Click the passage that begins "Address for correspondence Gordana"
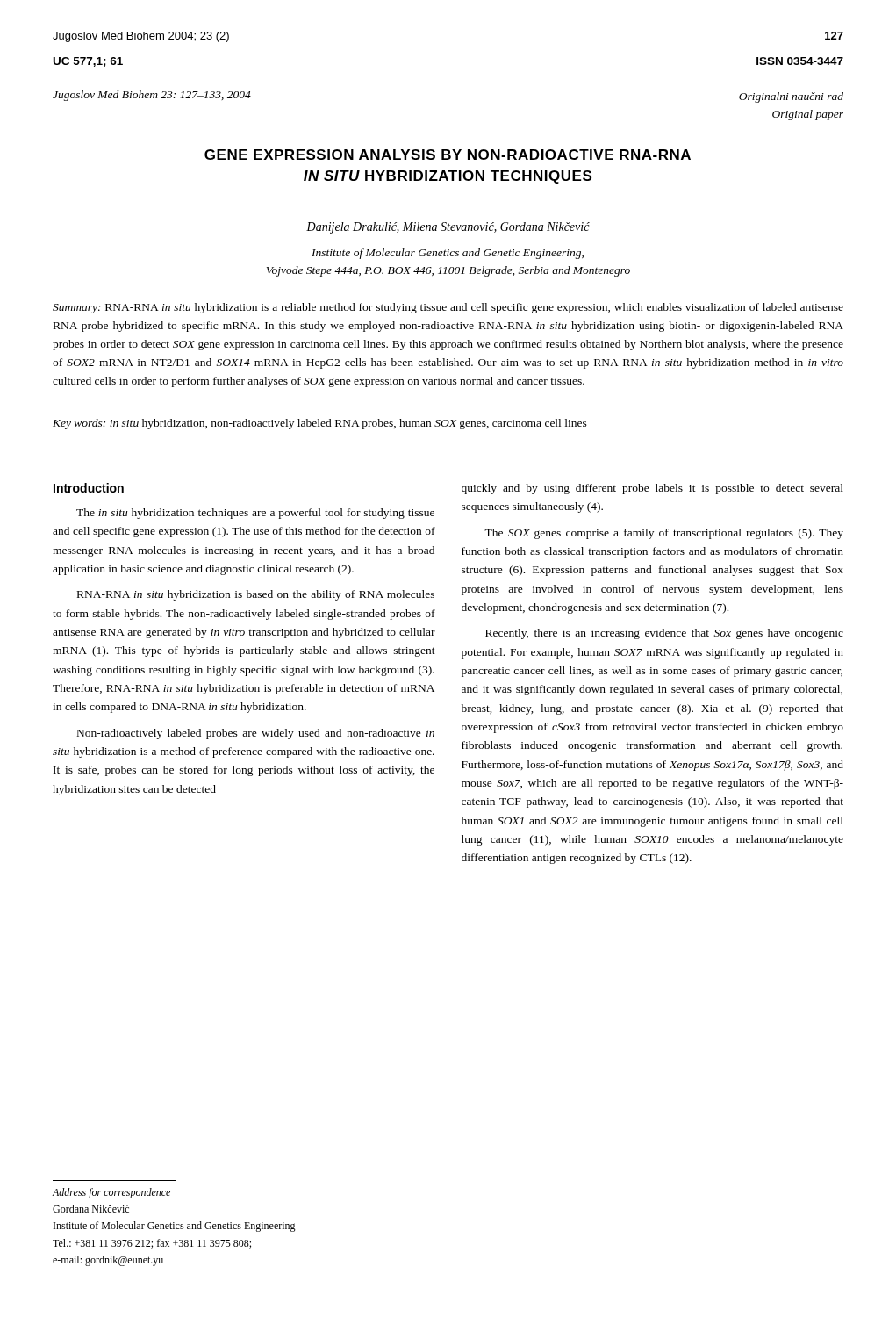This screenshot has height=1317, width=896. (174, 1223)
